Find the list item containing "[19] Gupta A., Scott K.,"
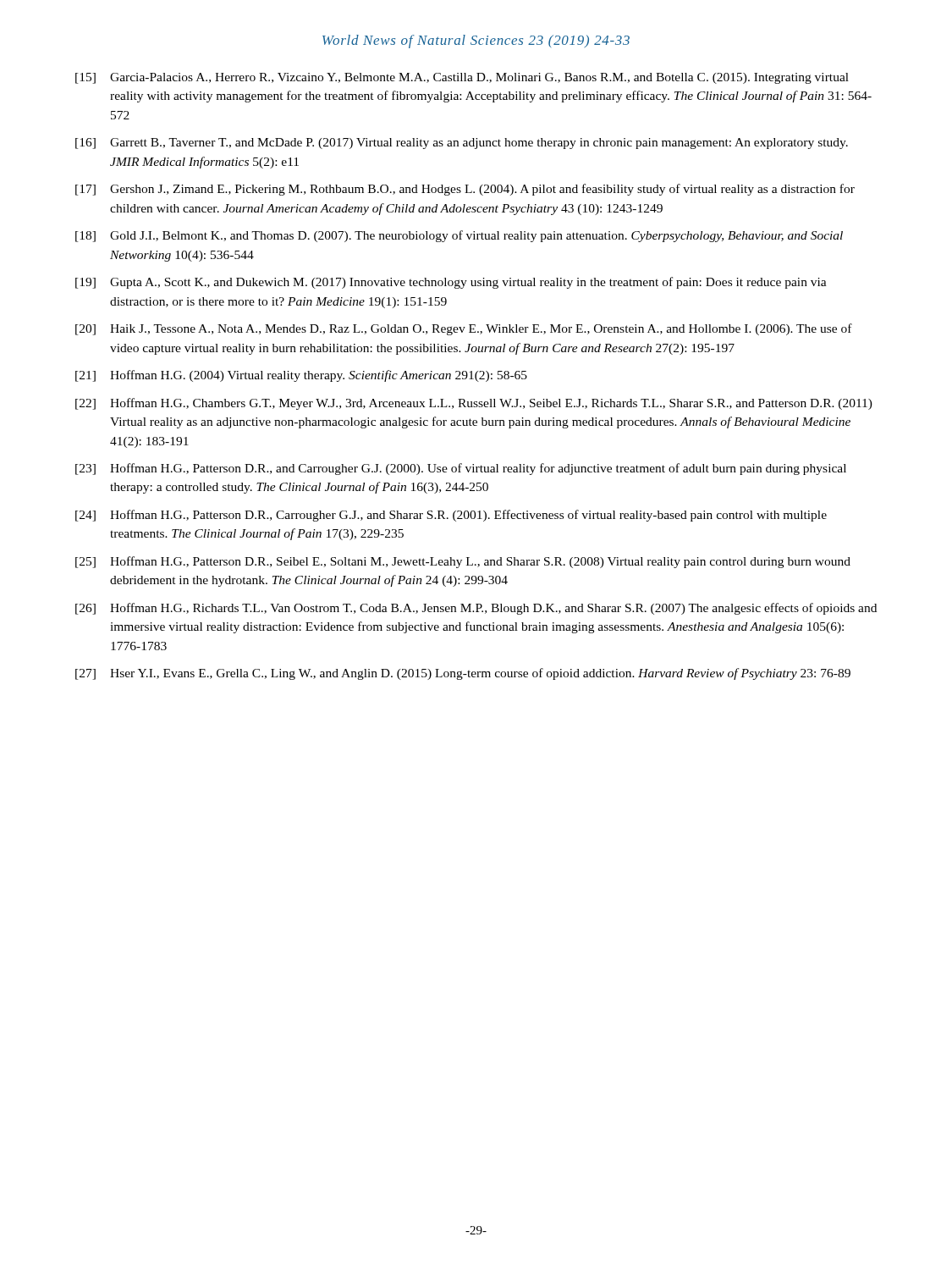Image resolution: width=952 pixels, height=1270 pixels. (476, 292)
